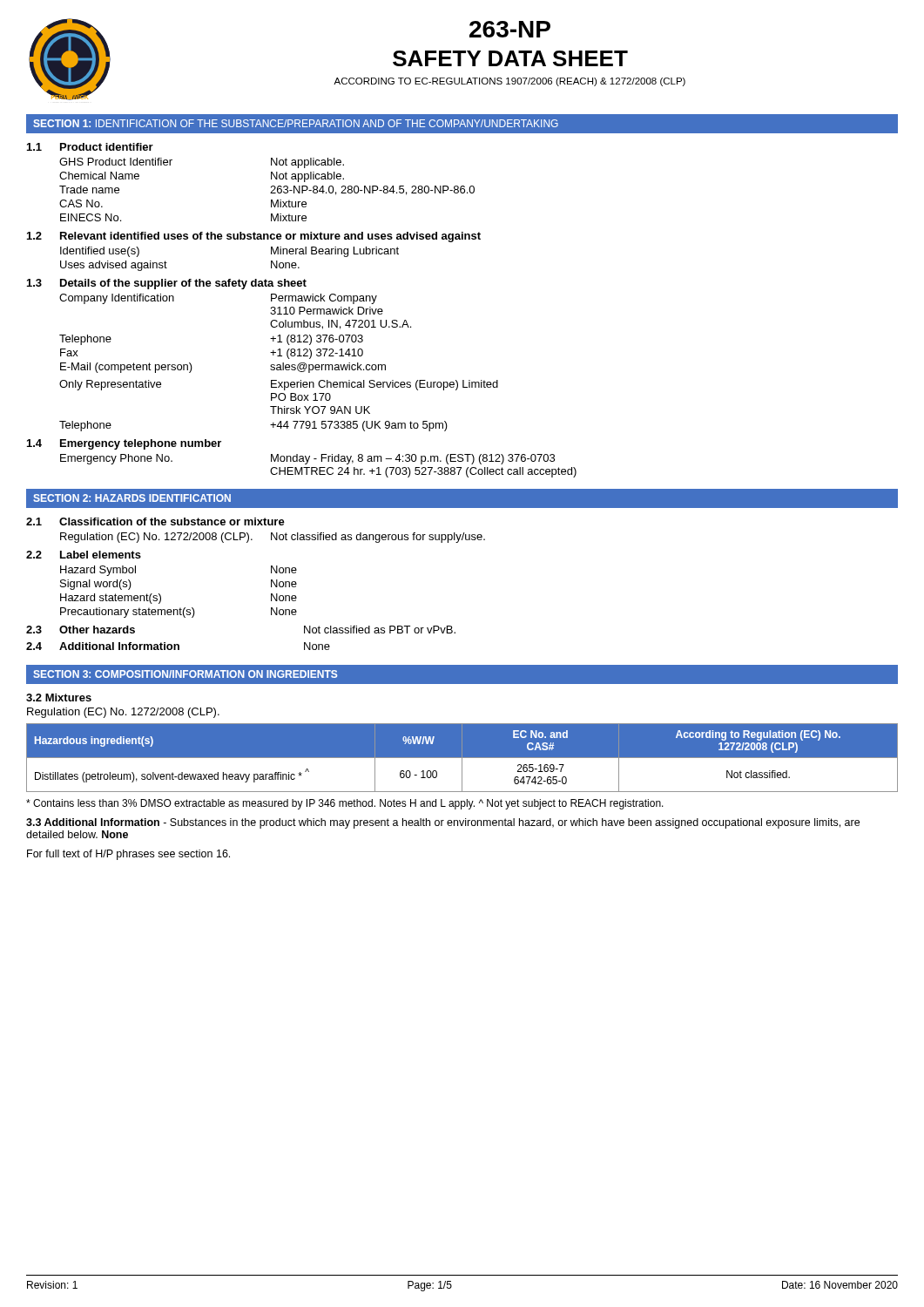Select the section header containing "SECTION 3: COMPOSITION/INFORMATION ON INGREDIENTS"
Viewport: 924px width, 1307px height.
[x=185, y=674]
